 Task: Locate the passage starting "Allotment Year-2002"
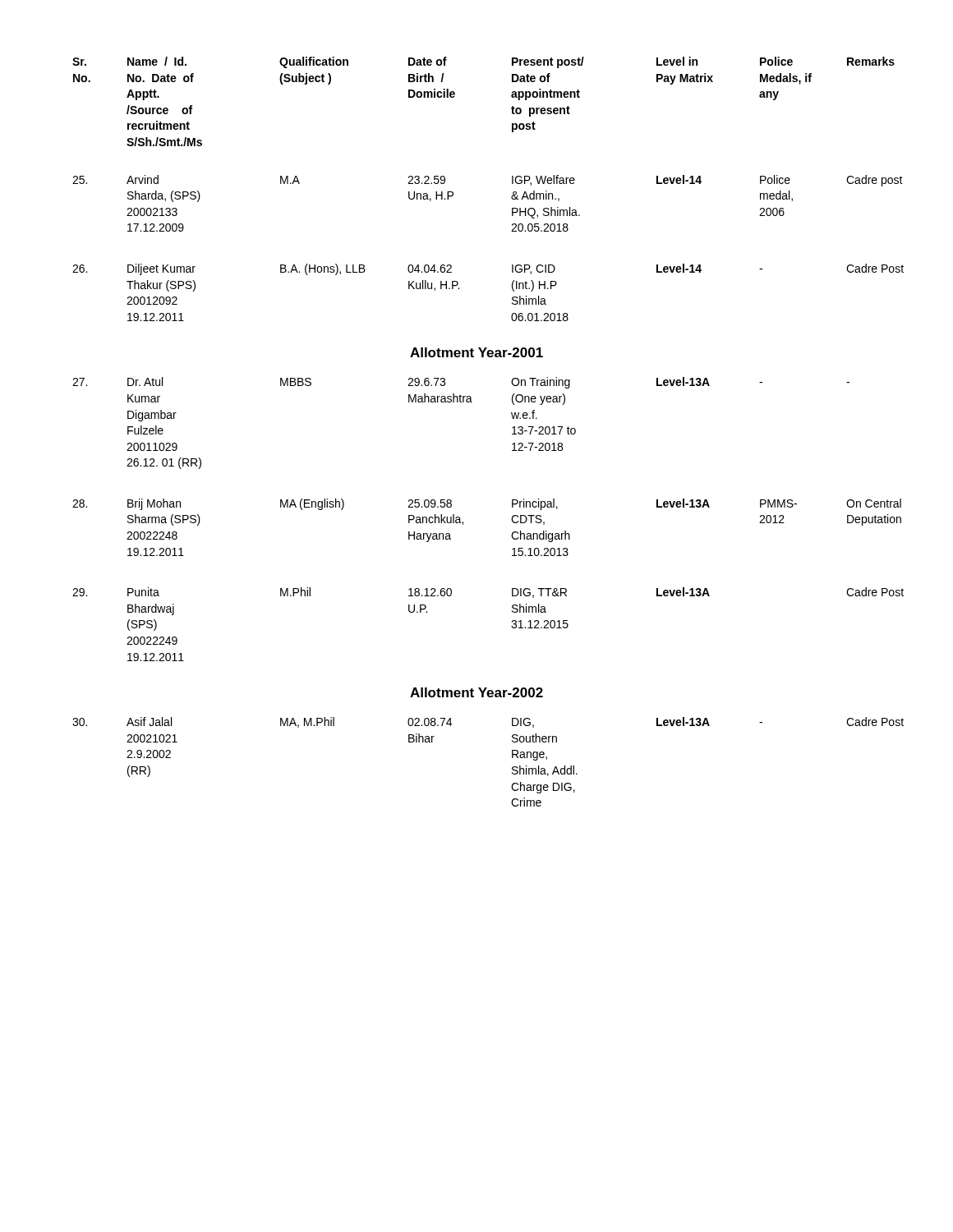tap(476, 693)
